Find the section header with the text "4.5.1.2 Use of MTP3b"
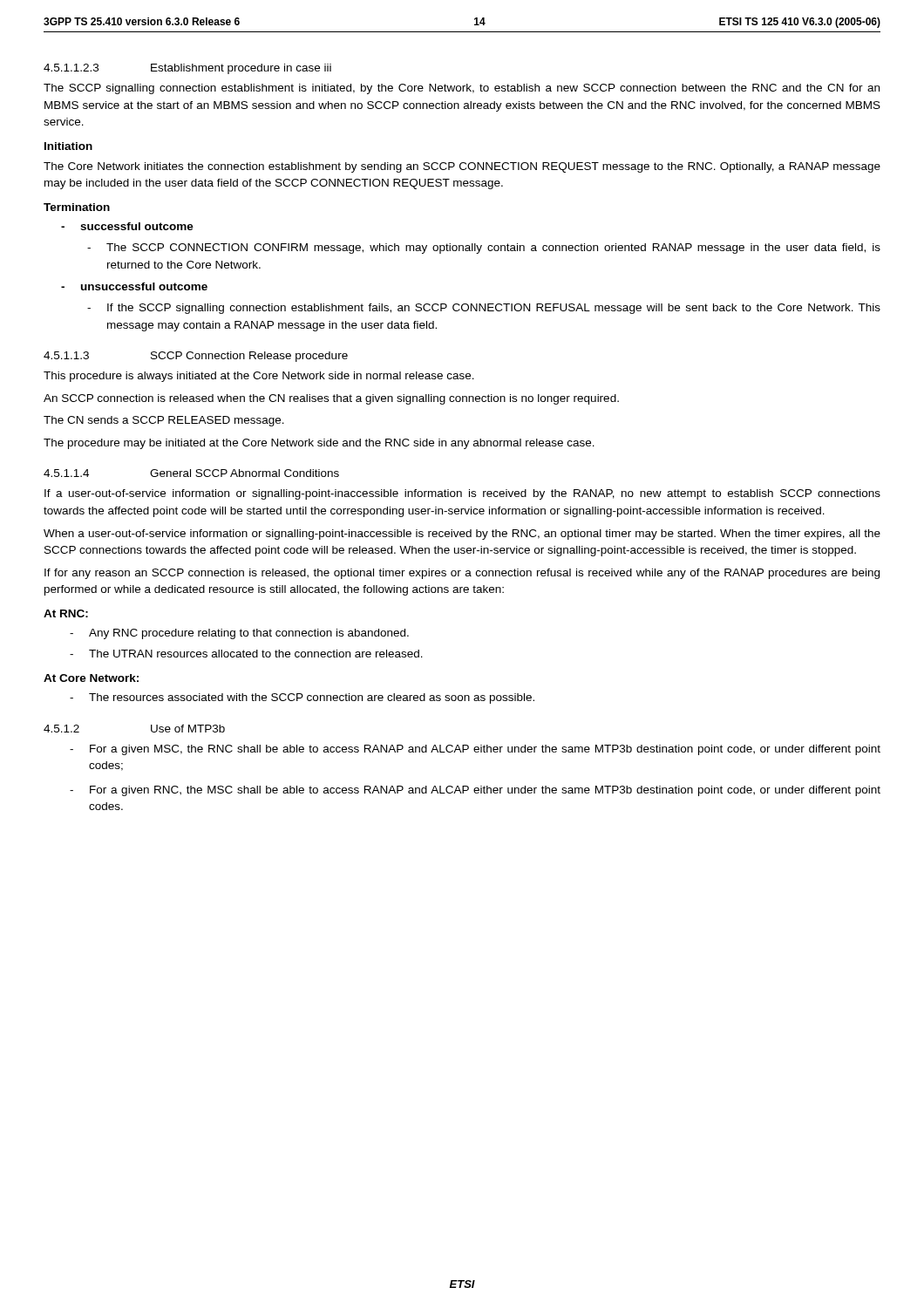This screenshot has width=924, height=1308. click(x=56, y=728)
